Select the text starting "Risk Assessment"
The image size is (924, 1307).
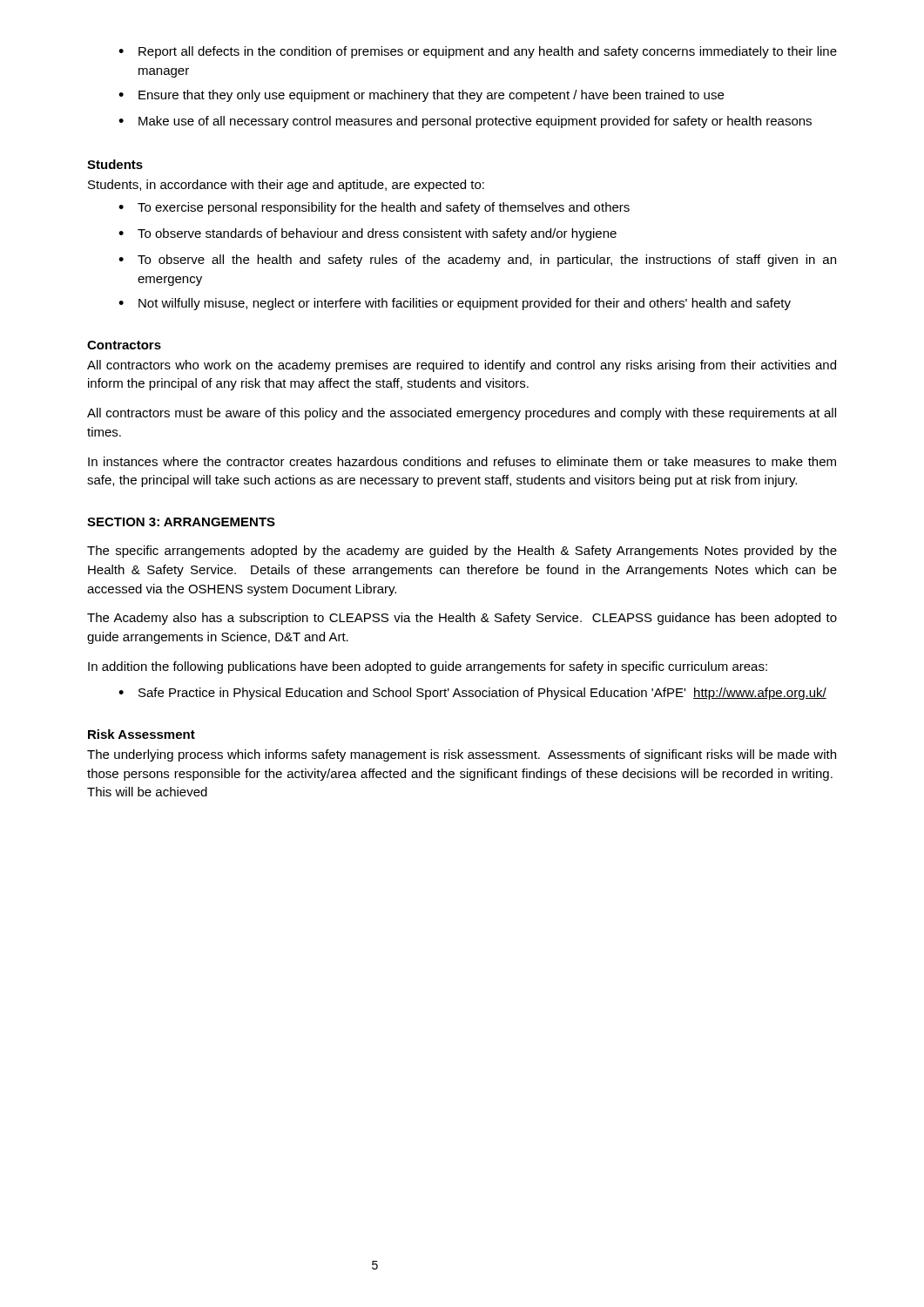click(x=141, y=734)
